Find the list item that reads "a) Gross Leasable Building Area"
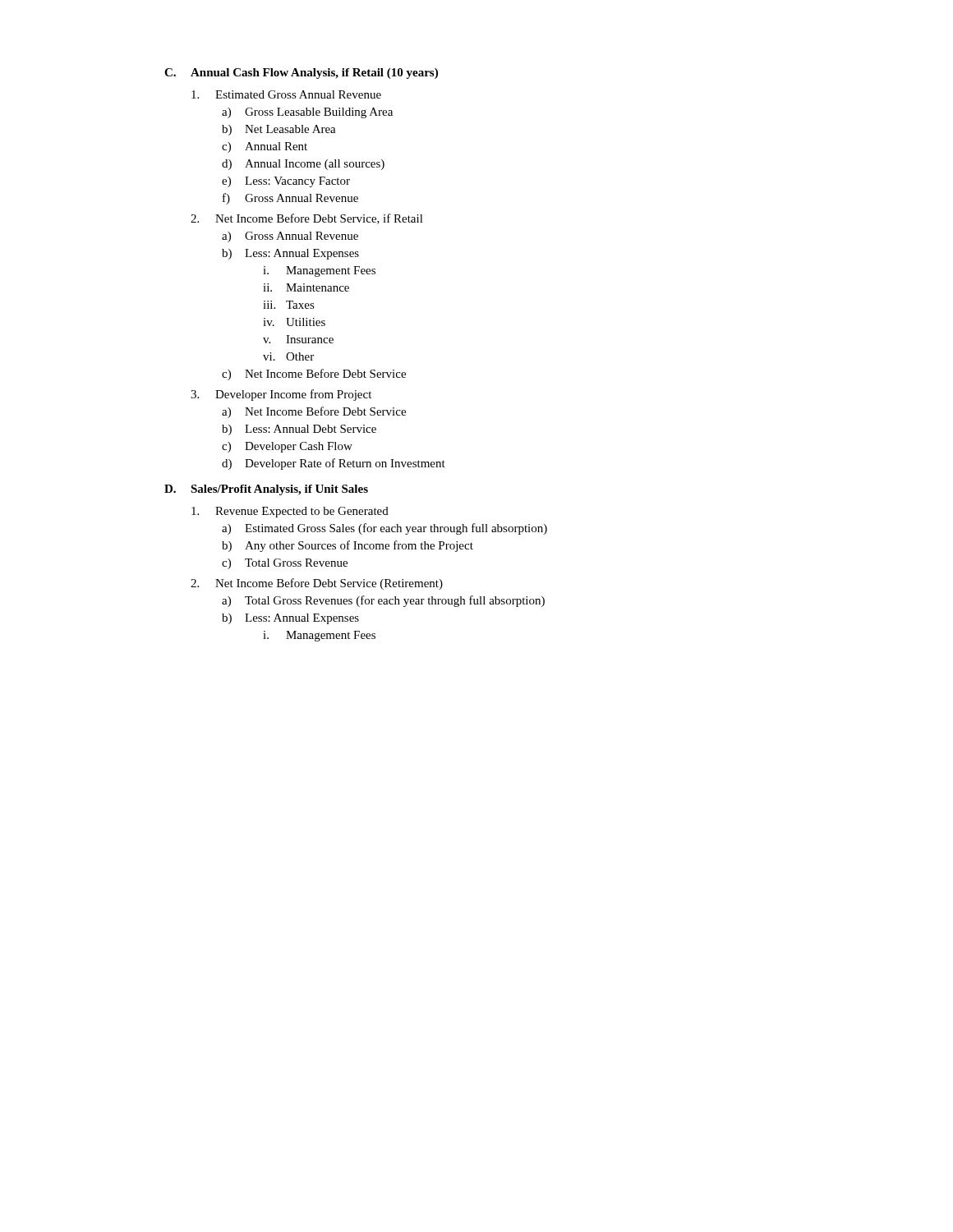Viewport: 953px width, 1232px height. [x=307, y=112]
